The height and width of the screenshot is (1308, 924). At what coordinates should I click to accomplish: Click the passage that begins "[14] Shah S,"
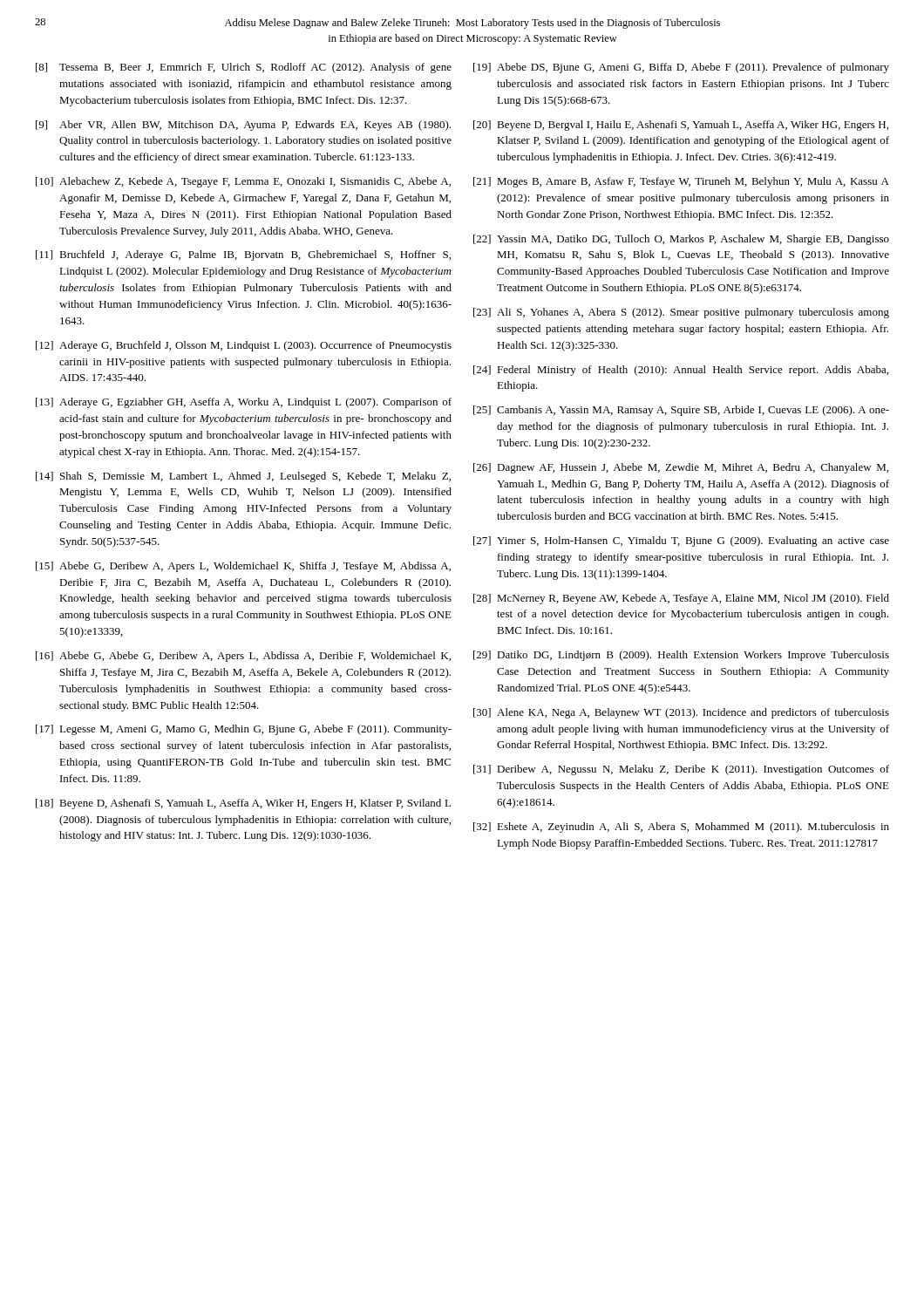pos(243,509)
